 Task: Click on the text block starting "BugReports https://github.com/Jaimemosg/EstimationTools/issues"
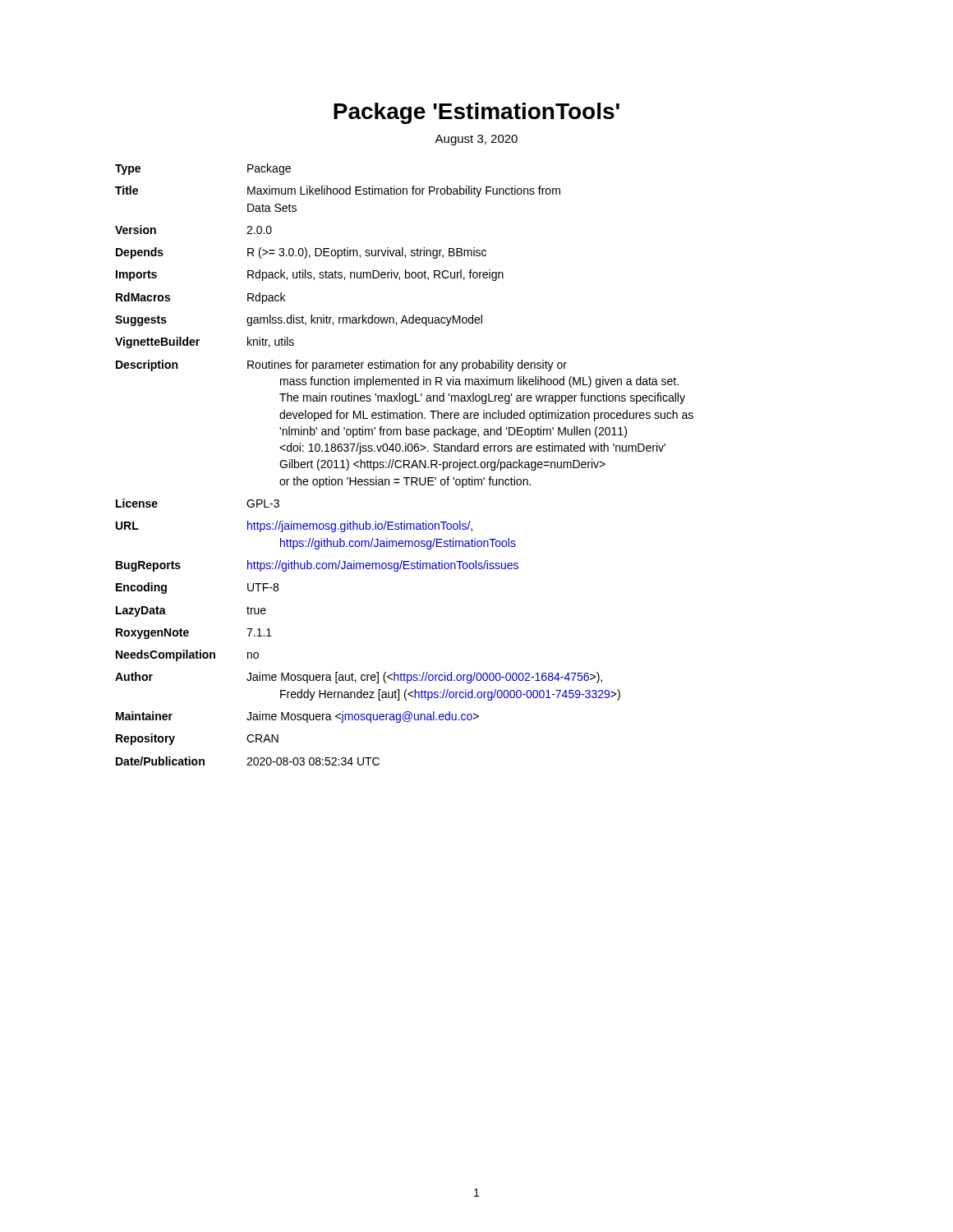(x=476, y=565)
